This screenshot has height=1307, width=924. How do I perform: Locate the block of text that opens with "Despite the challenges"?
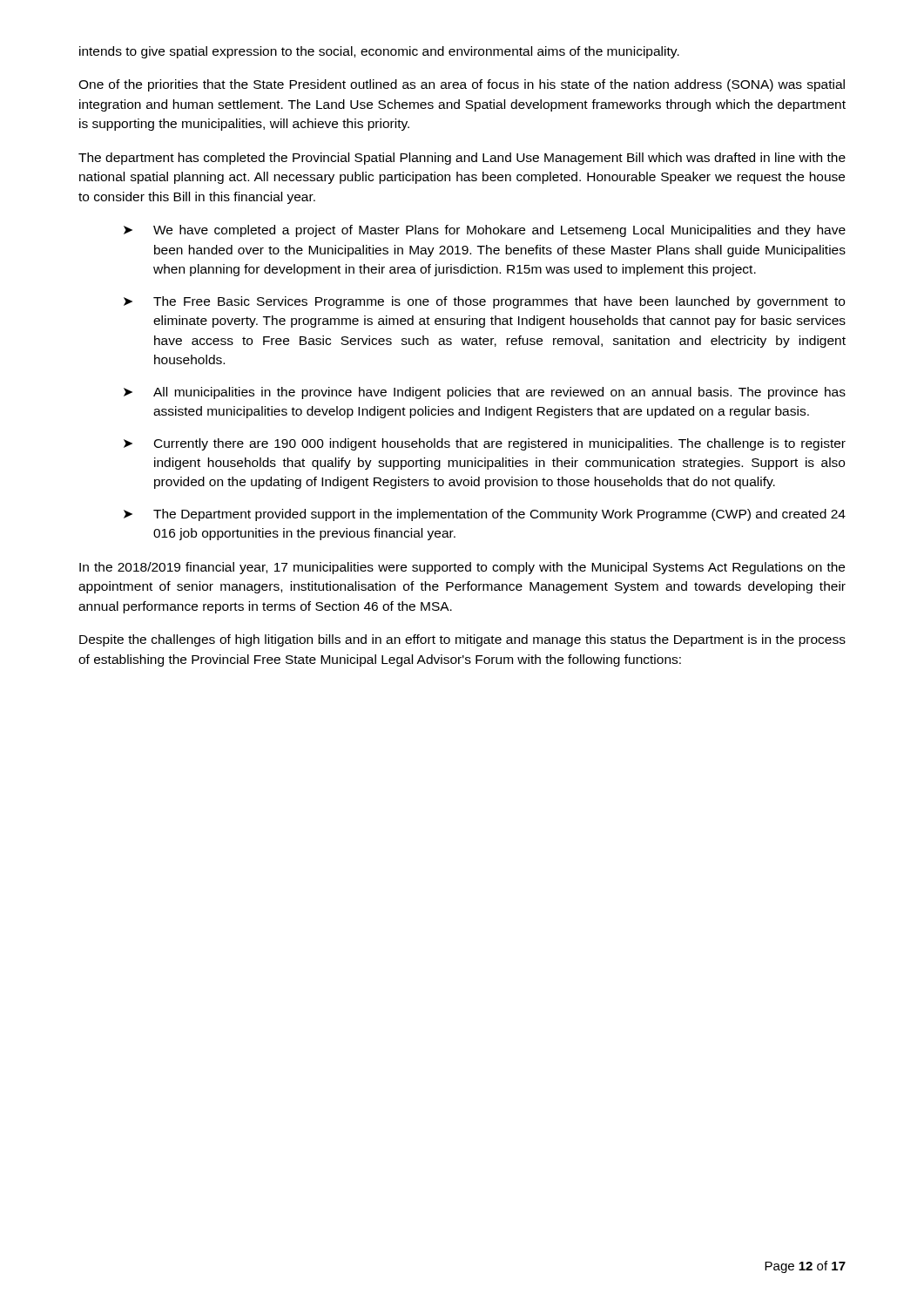pos(462,649)
